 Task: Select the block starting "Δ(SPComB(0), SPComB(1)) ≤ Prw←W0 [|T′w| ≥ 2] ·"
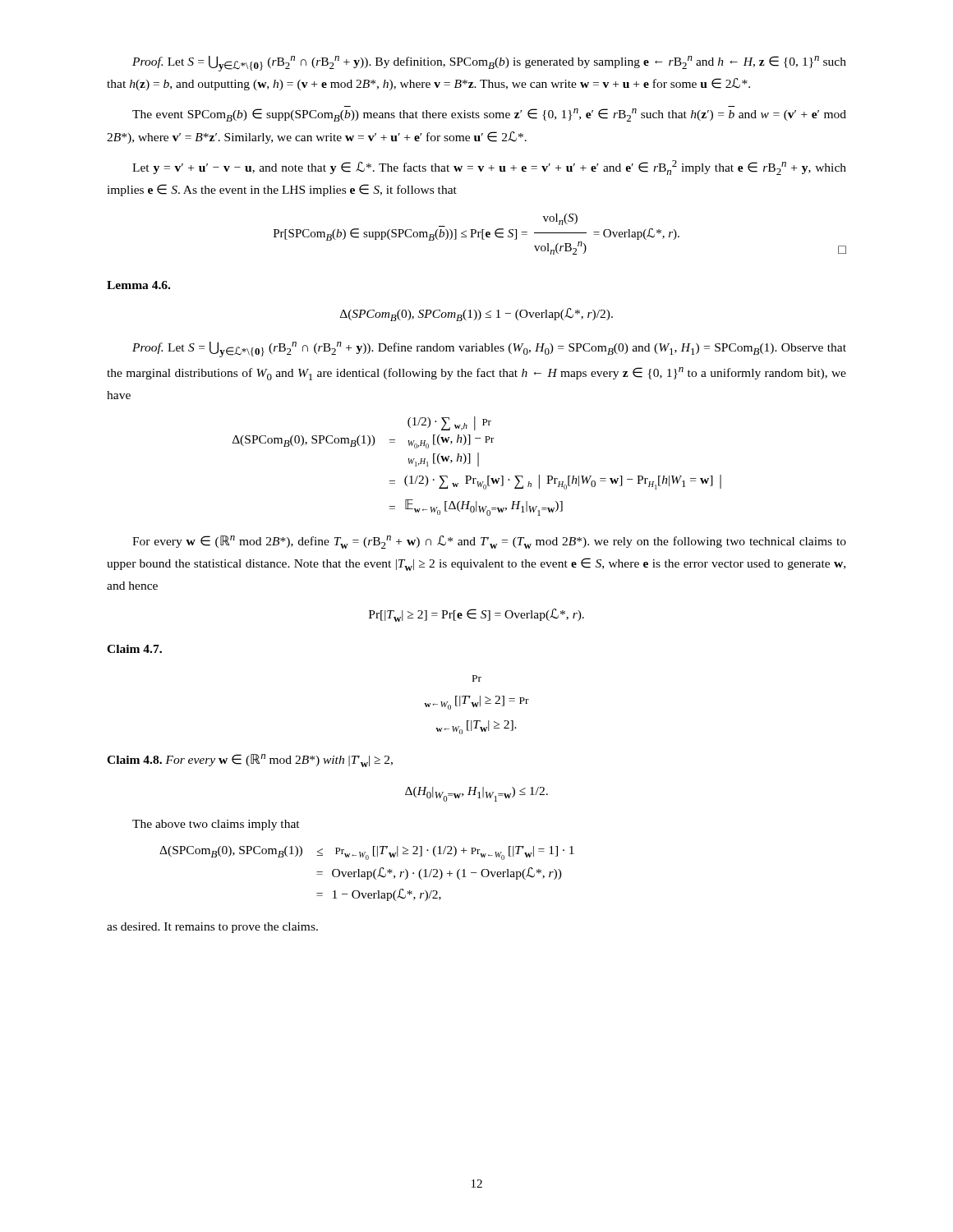367,873
